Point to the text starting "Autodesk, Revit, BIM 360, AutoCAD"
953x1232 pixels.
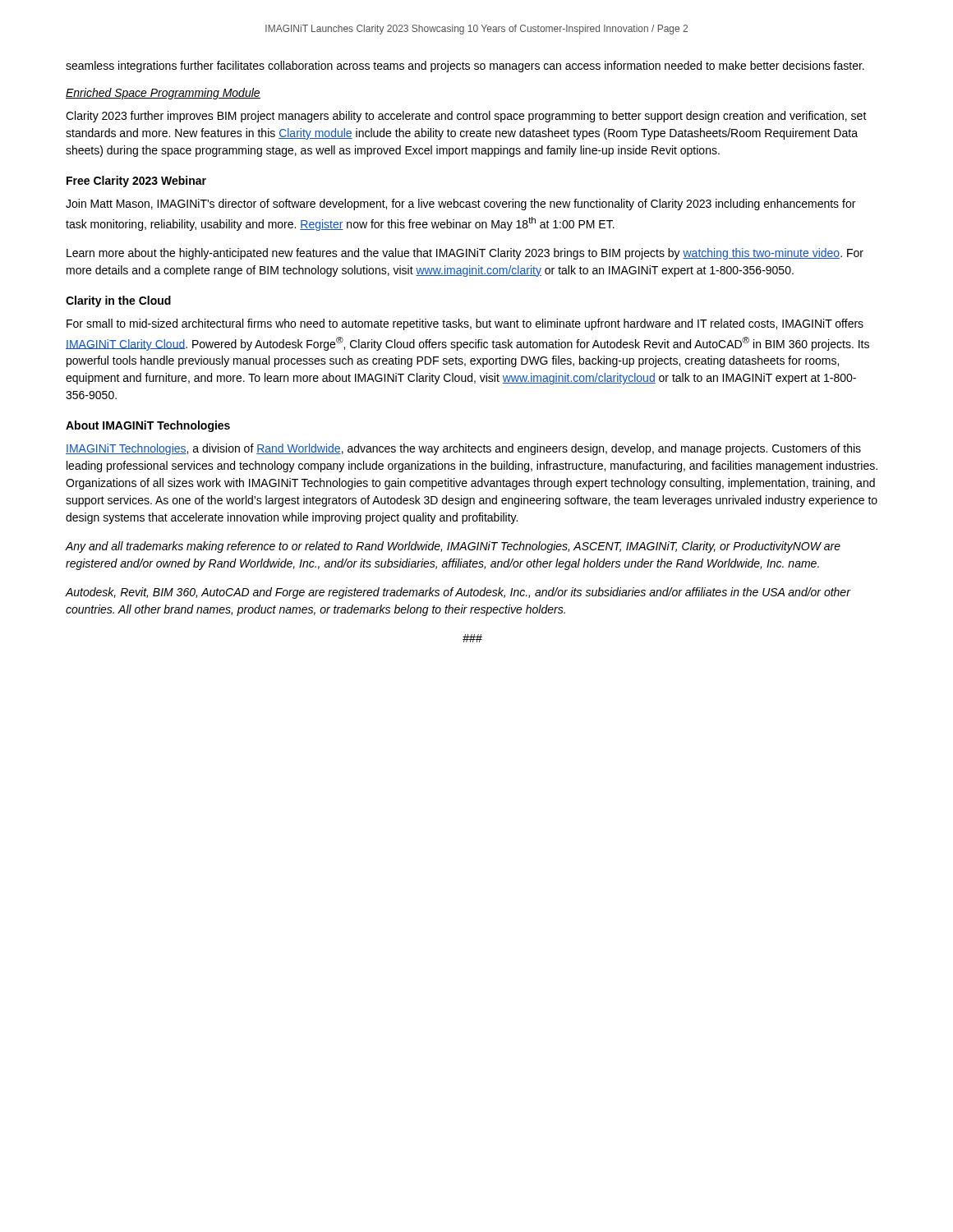tap(472, 601)
